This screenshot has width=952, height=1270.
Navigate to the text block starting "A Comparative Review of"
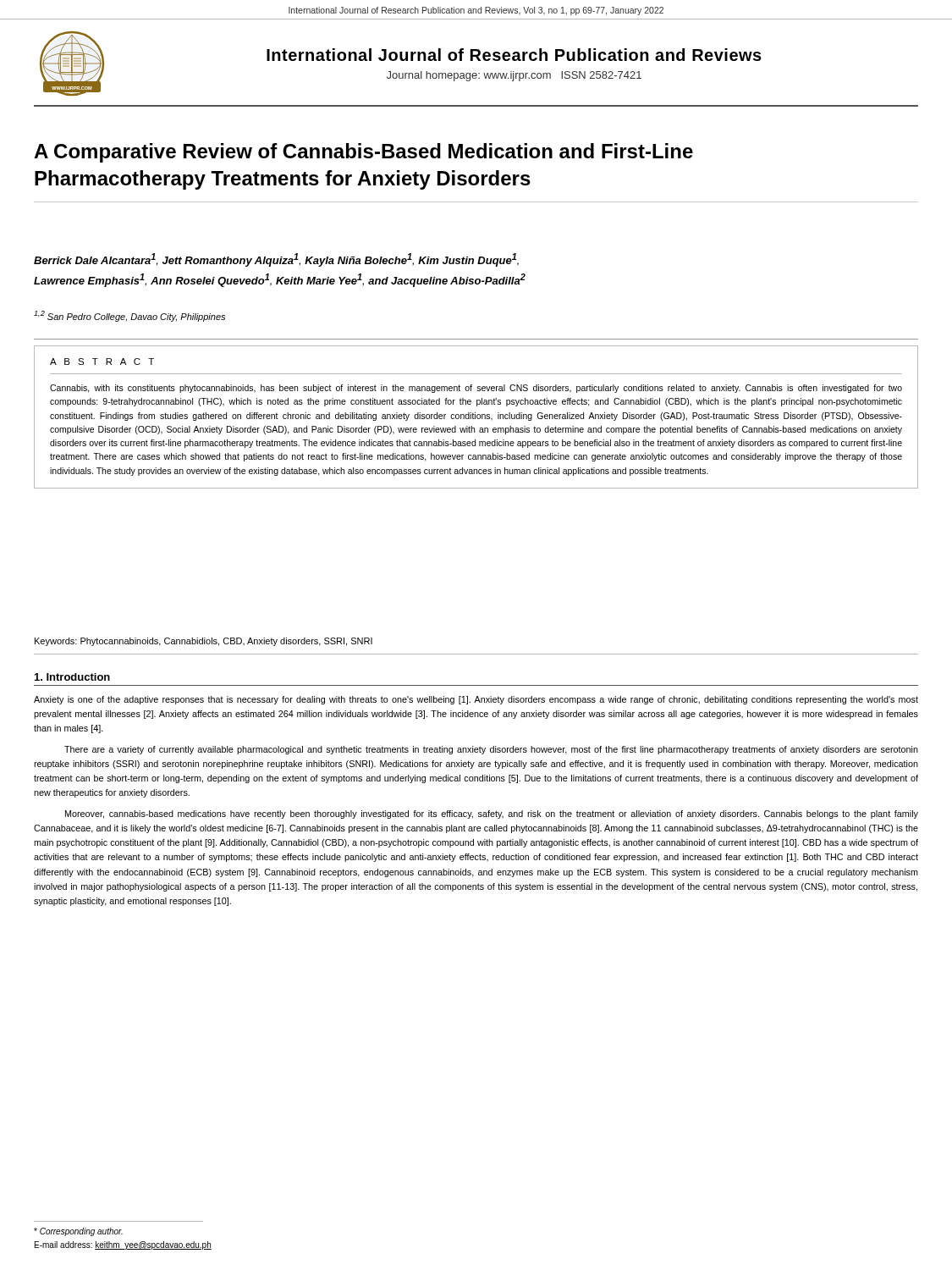476,165
